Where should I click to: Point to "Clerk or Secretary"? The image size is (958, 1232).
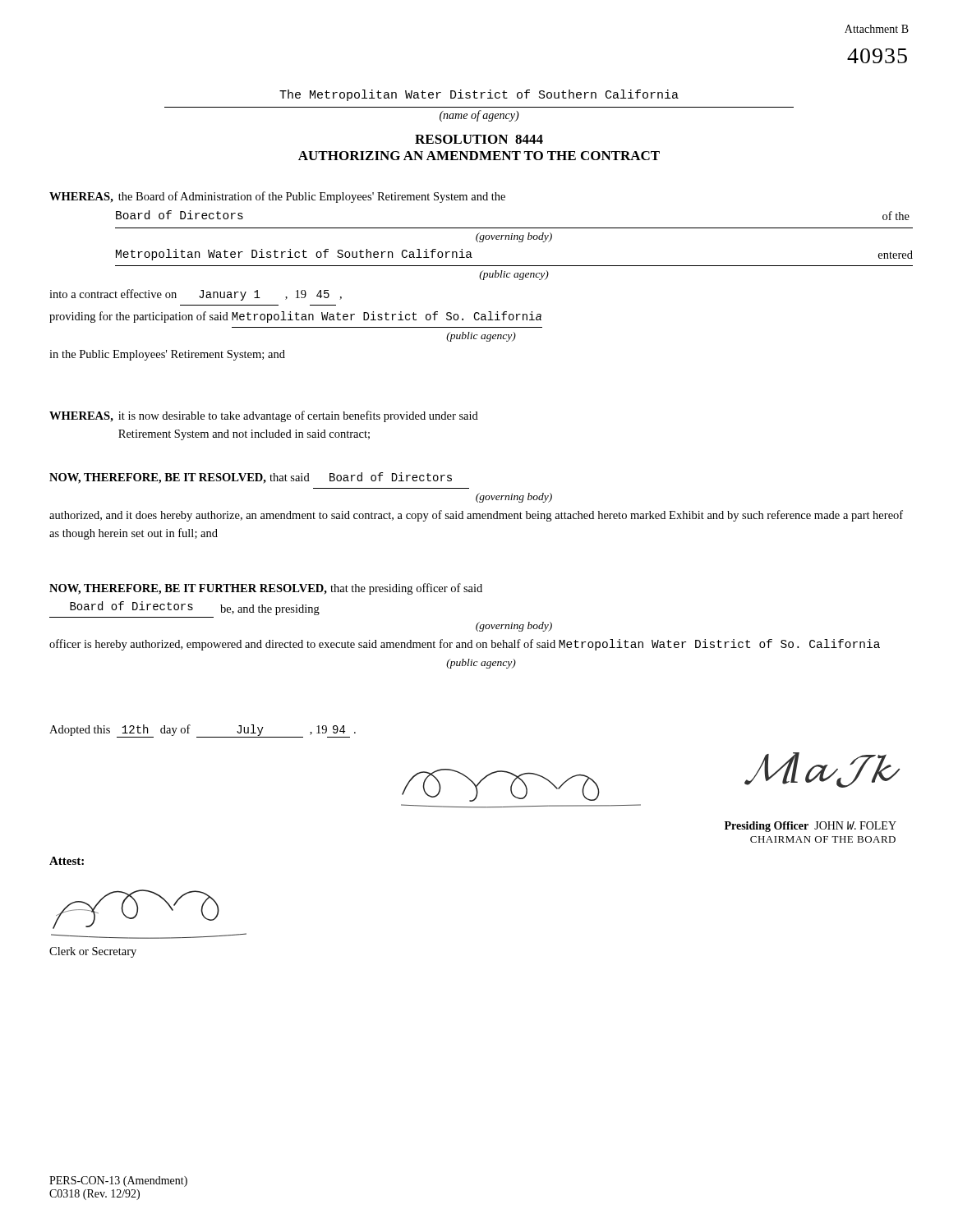click(93, 951)
